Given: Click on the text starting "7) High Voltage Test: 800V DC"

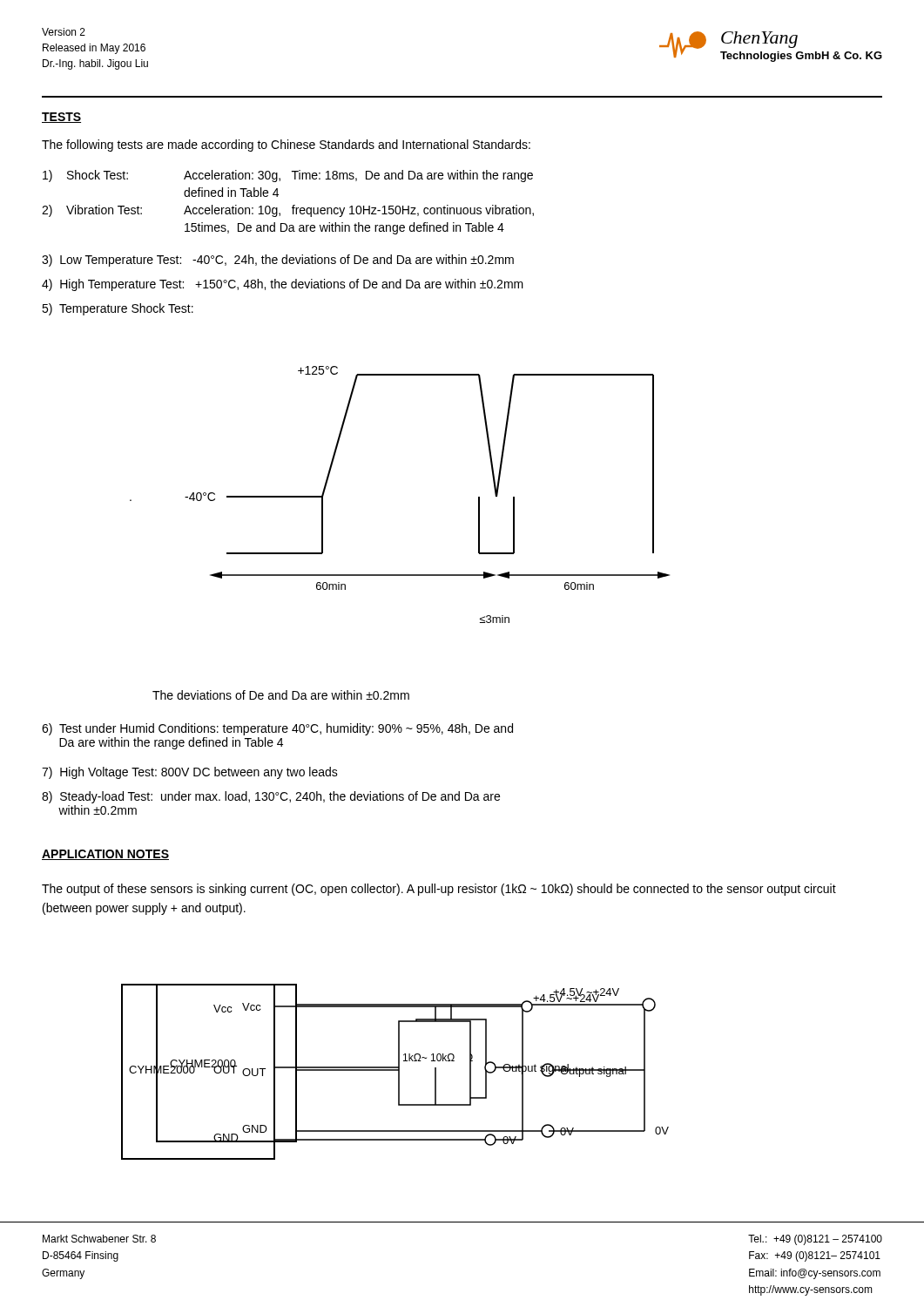Looking at the screenshot, I should coord(190,772).
